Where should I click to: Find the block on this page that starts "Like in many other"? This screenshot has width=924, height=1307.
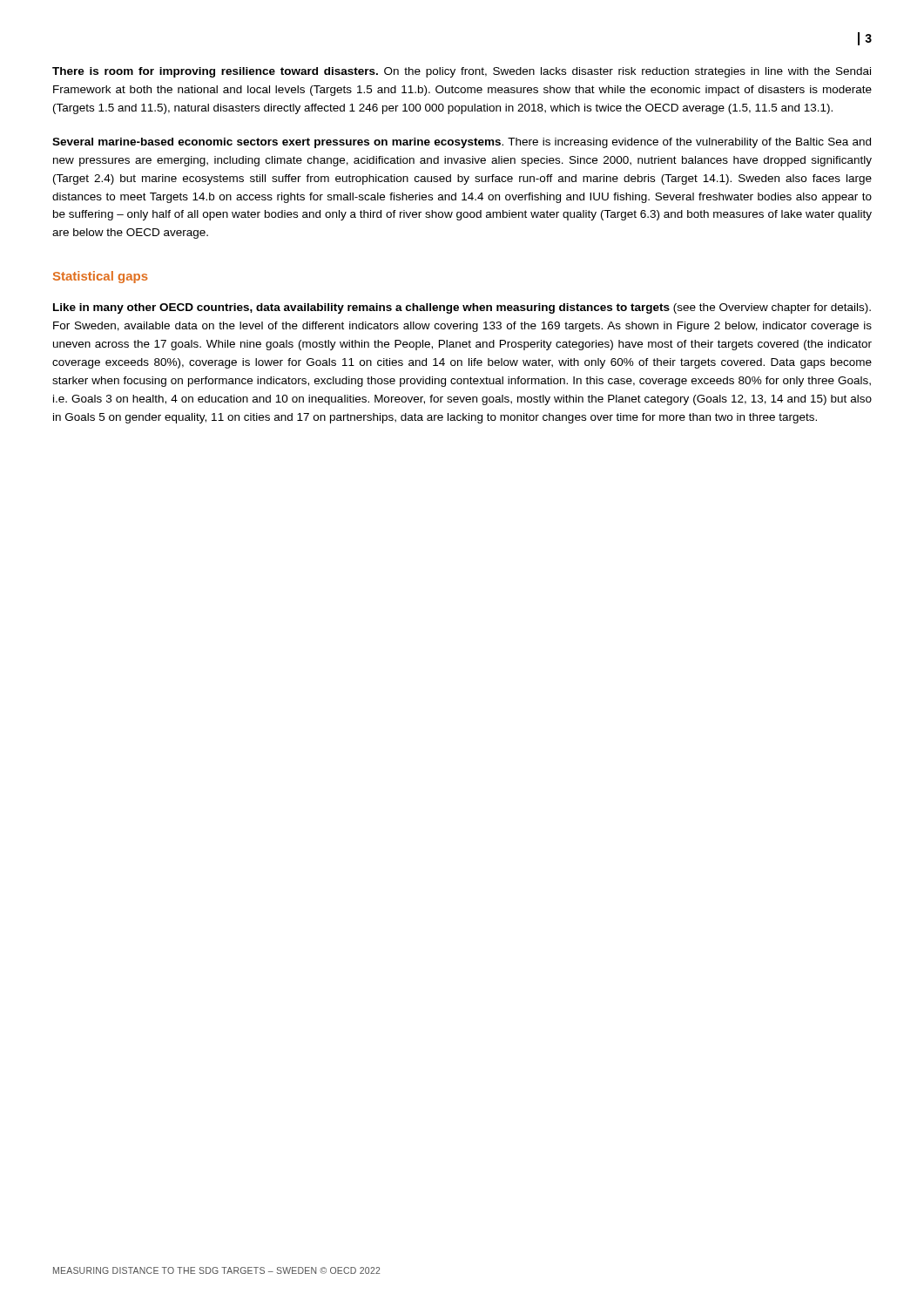point(462,362)
